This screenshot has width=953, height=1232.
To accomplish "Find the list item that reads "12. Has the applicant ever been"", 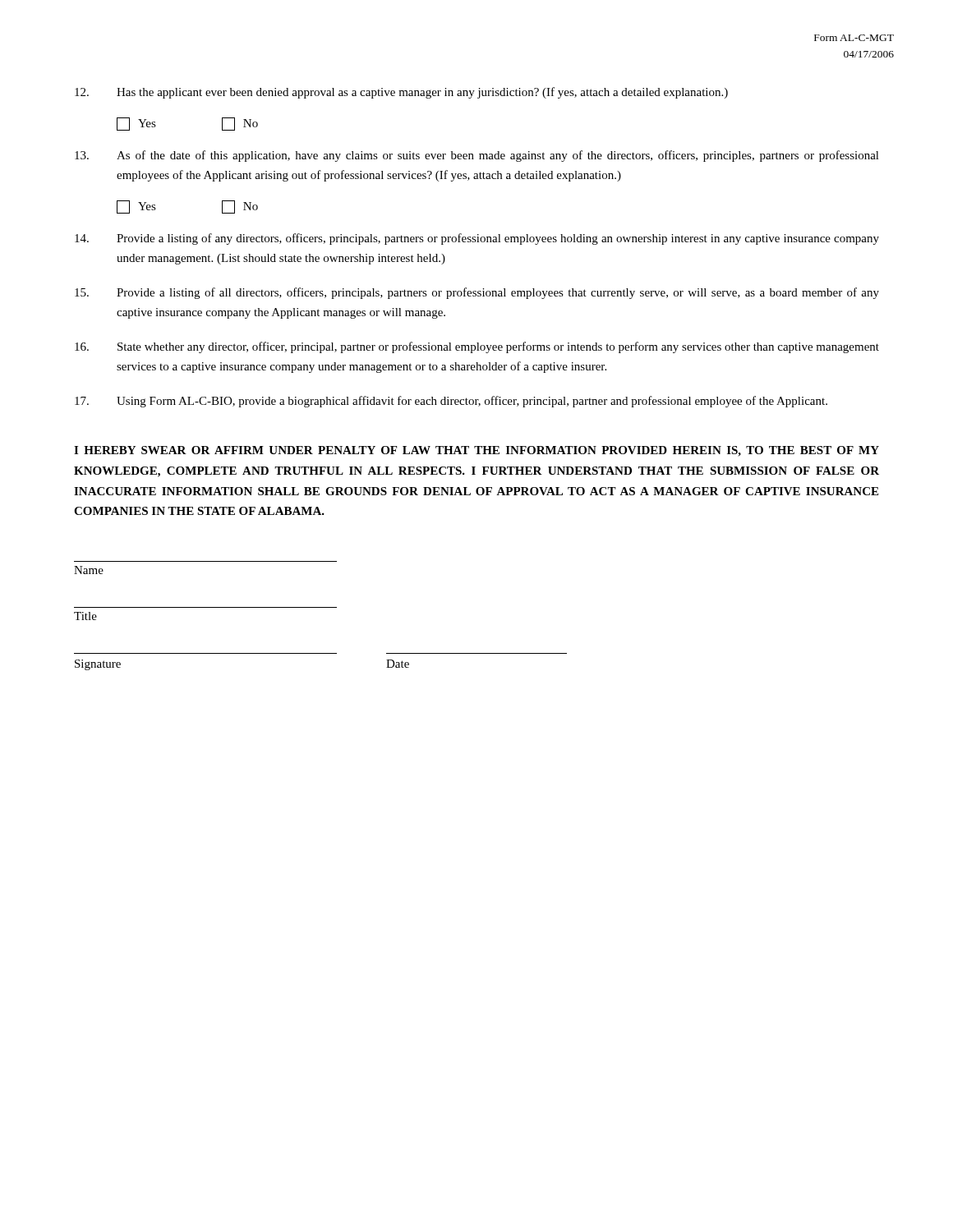I will [476, 92].
